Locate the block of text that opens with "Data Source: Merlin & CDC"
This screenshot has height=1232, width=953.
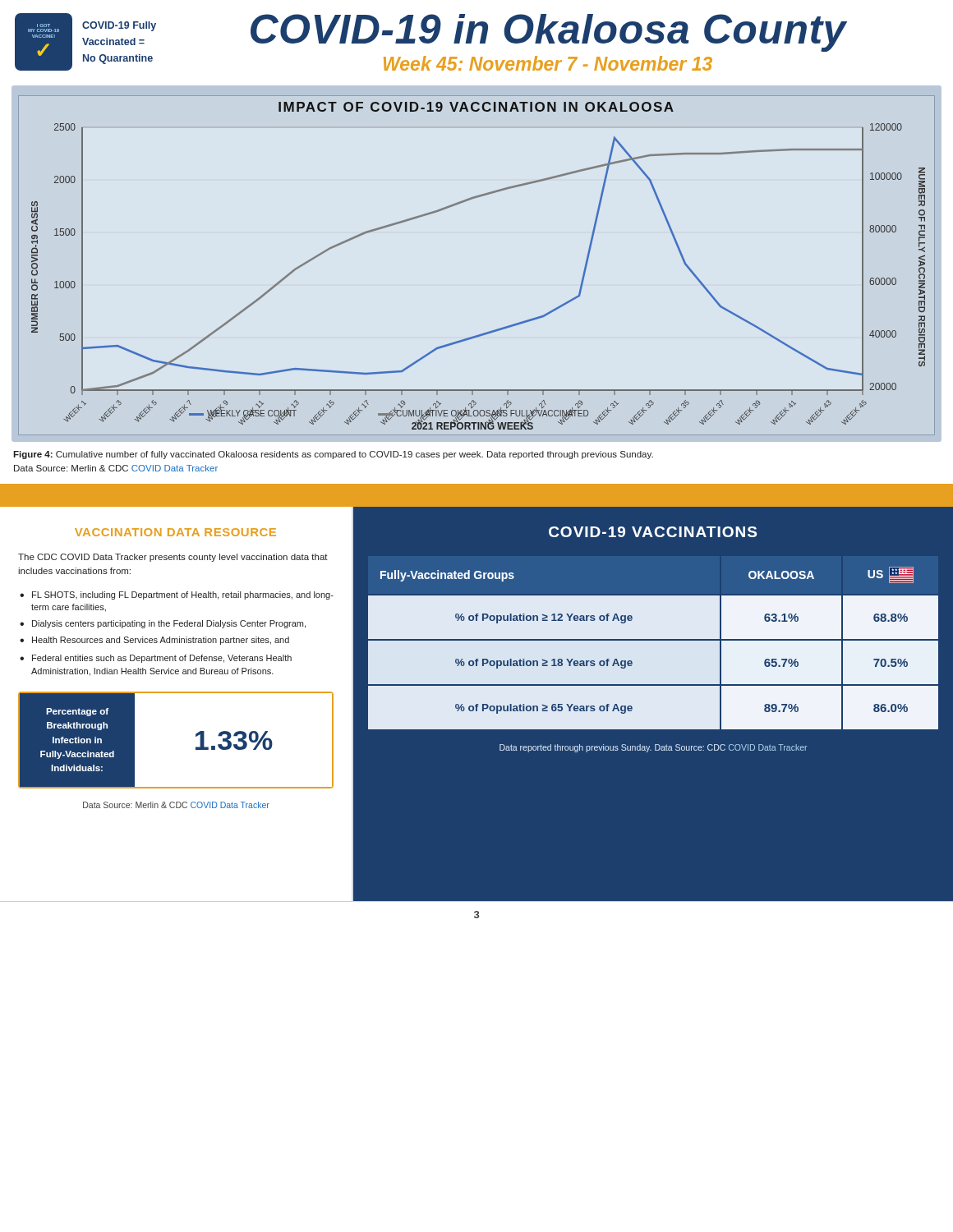[x=176, y=805]
